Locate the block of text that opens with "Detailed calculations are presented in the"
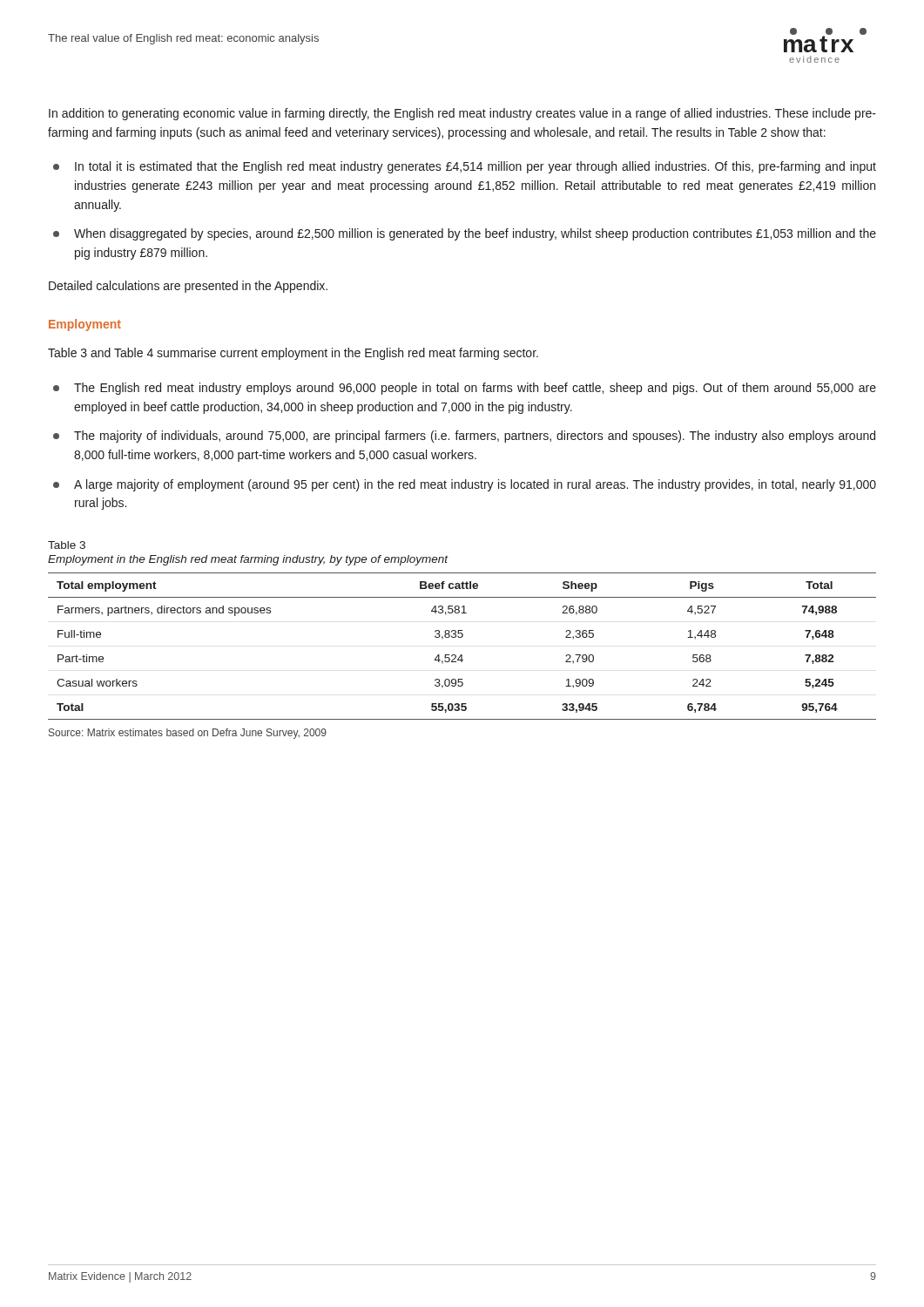The width and height of the screenshot is (924, 1307). 188,287
